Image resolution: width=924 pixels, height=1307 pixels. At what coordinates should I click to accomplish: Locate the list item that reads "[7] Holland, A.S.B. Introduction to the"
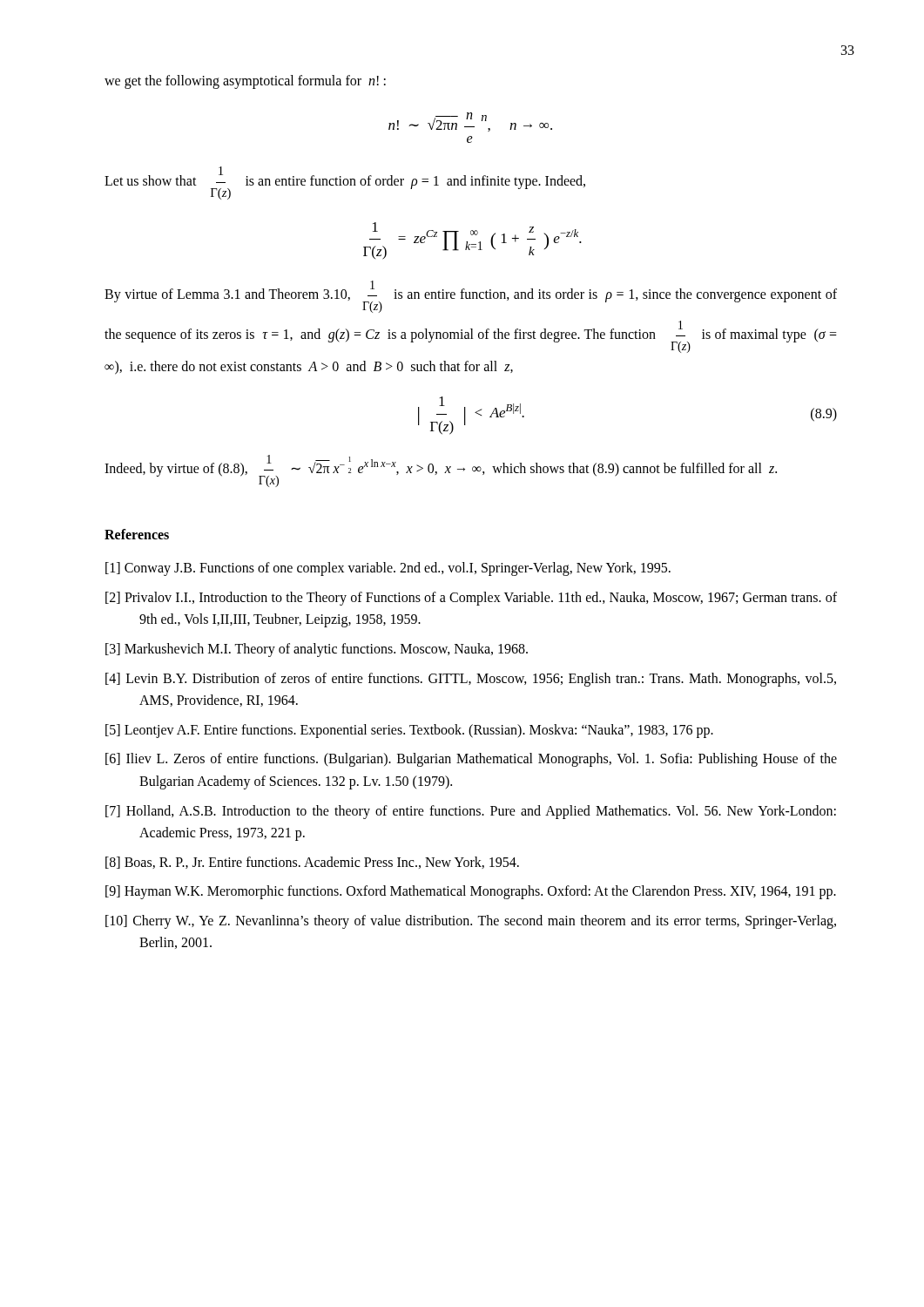pyautogui.click(x=471, y=821)
